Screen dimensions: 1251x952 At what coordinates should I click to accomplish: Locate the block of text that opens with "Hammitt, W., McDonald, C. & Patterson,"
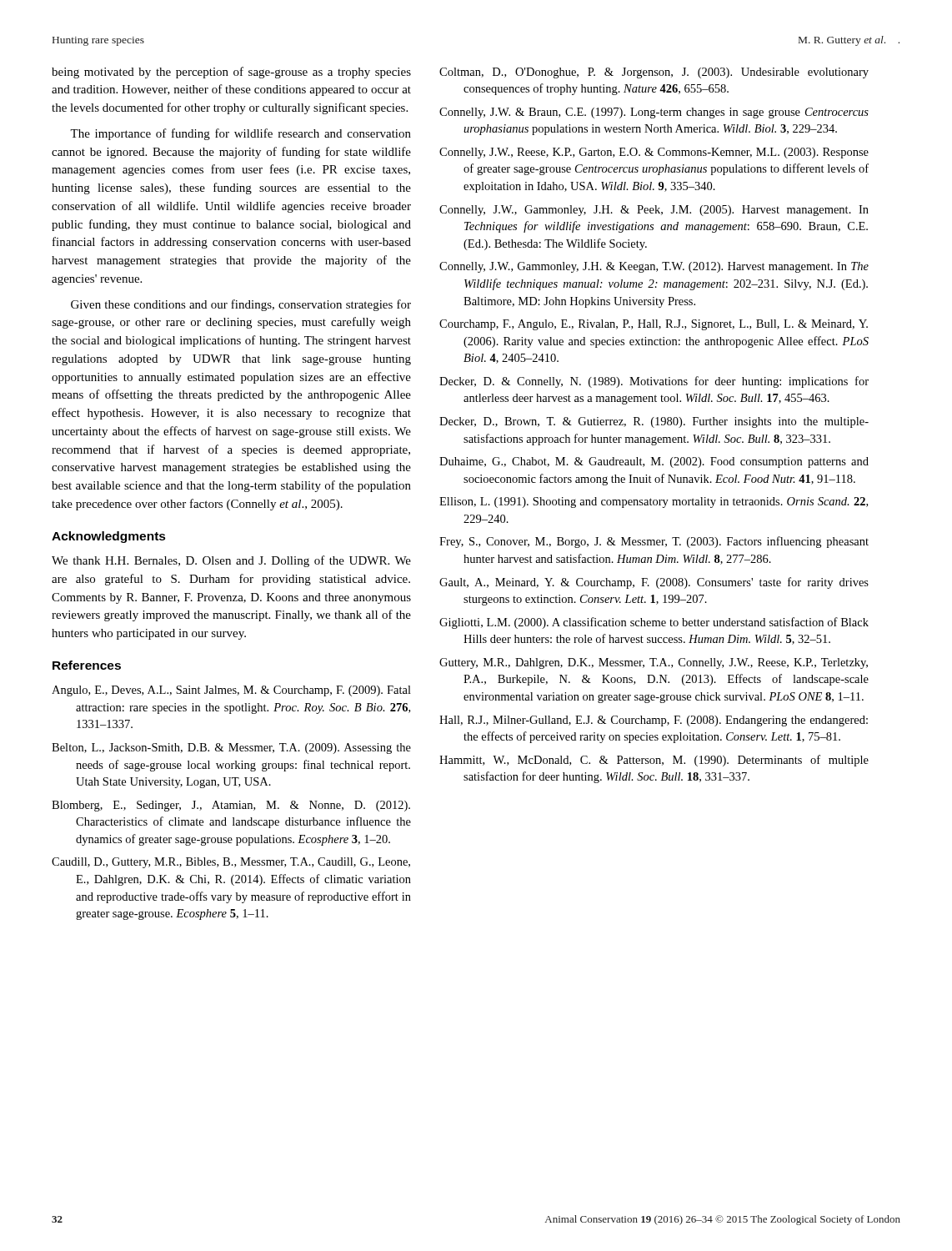click(654, 768)
